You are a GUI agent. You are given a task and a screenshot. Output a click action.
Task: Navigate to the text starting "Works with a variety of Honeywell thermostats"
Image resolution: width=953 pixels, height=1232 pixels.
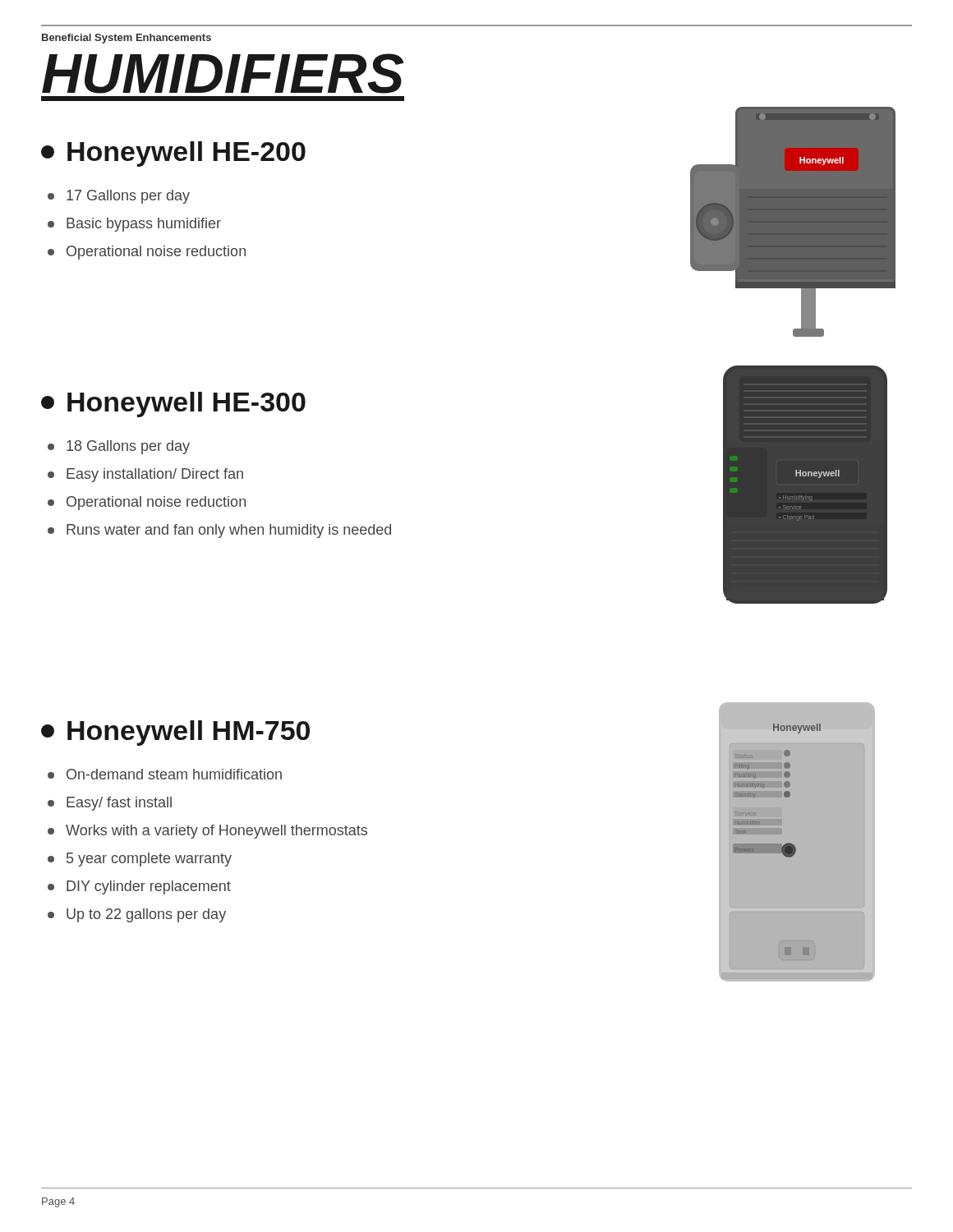pyautogui.click(x=245, y=831)
